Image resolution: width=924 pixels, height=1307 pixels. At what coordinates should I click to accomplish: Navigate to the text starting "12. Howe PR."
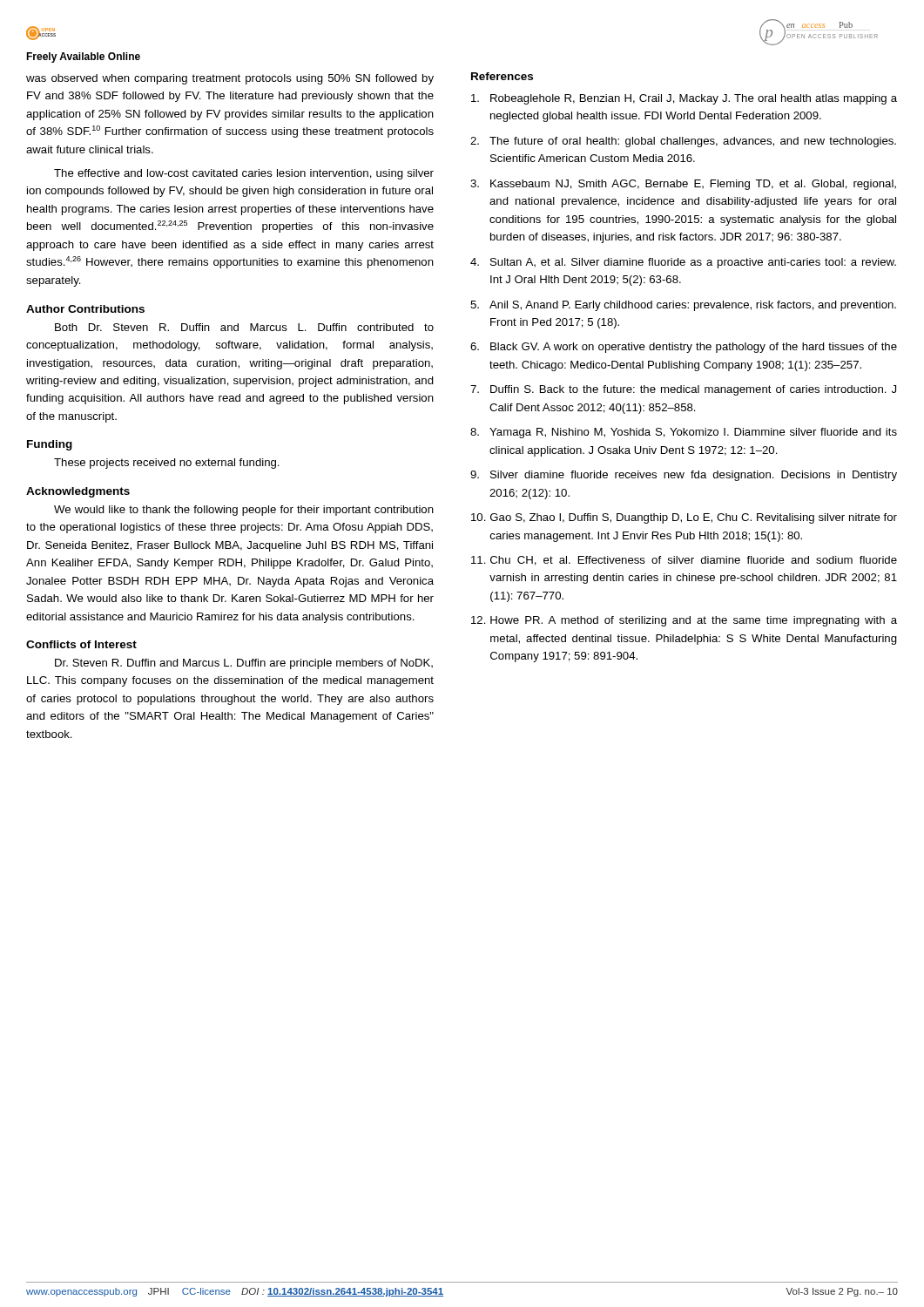click(x=684, y=639)
